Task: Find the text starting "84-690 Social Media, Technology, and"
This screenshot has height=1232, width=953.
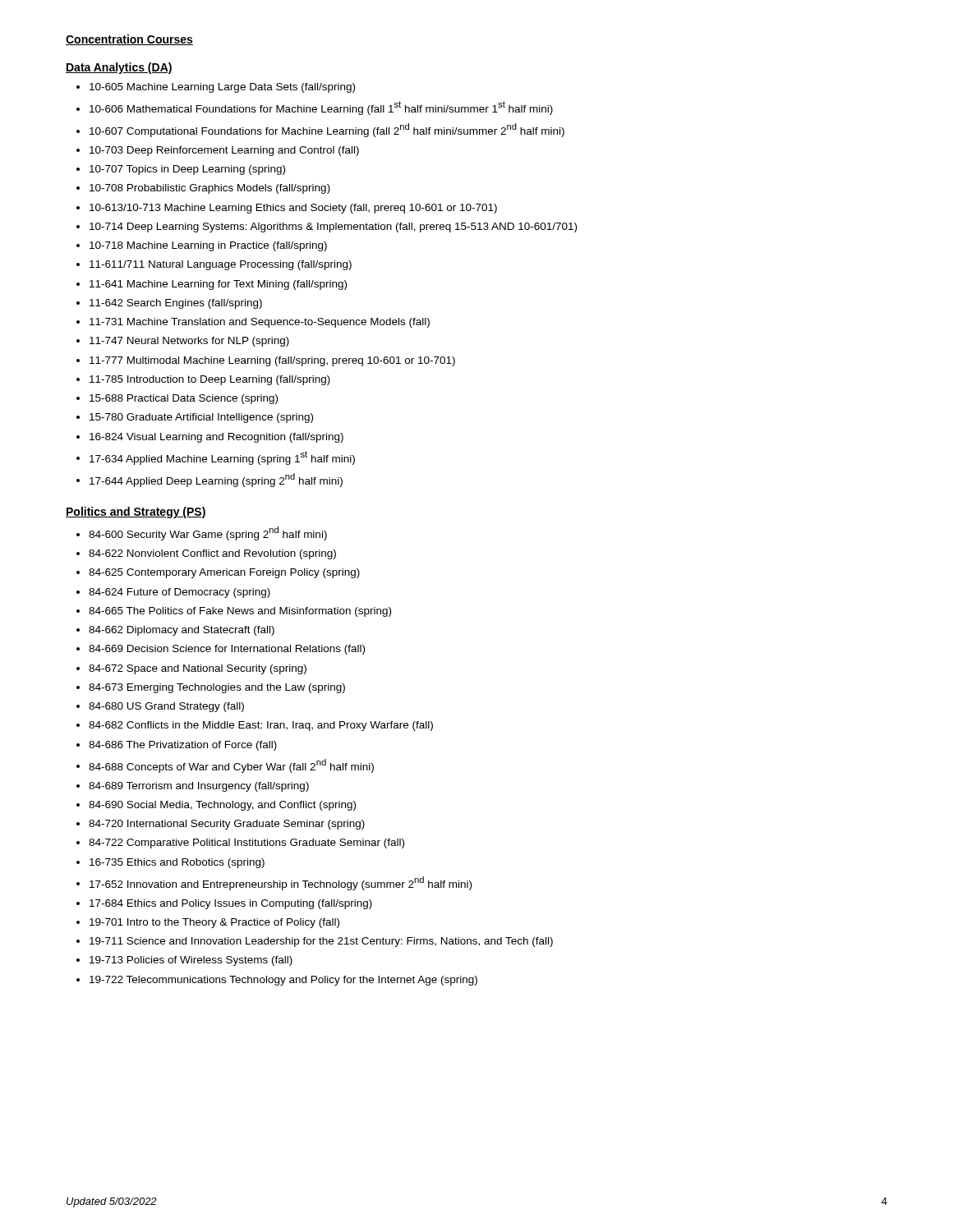Action: pyautogui.click(x=222, y=806)
